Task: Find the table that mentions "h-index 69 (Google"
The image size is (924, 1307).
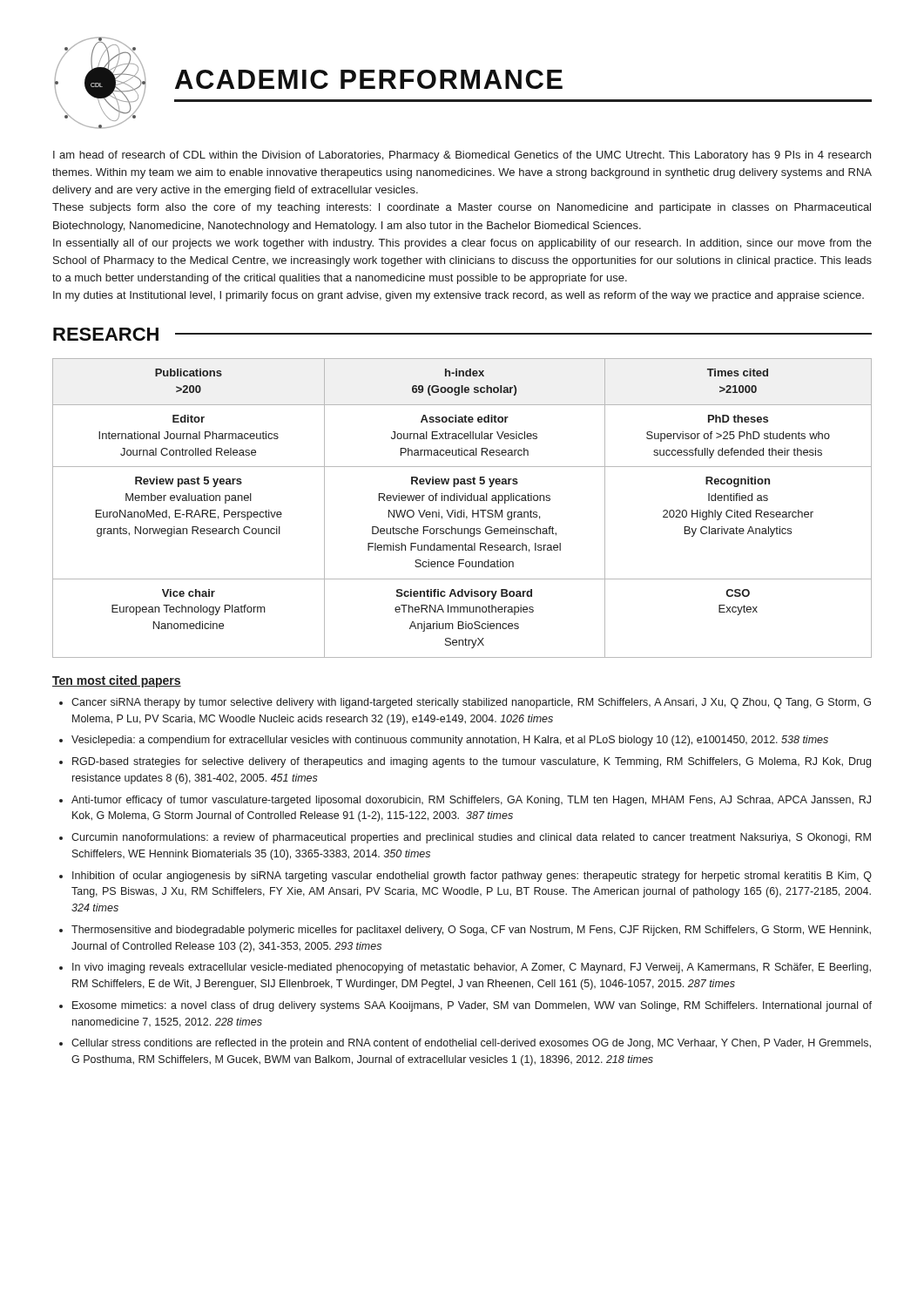Action: click(x=462, y=508)
